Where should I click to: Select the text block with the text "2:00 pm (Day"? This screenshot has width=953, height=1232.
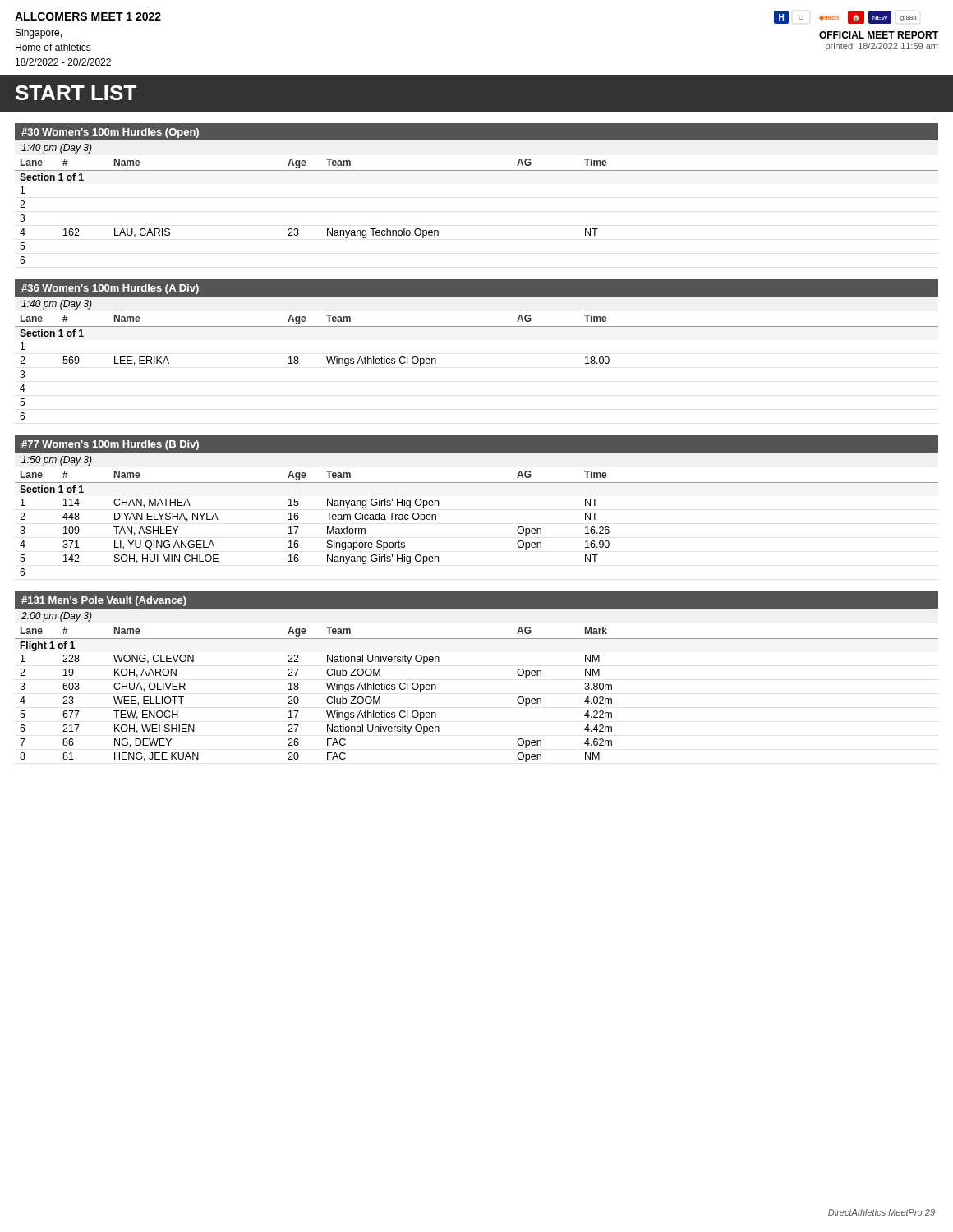[57, 616]
